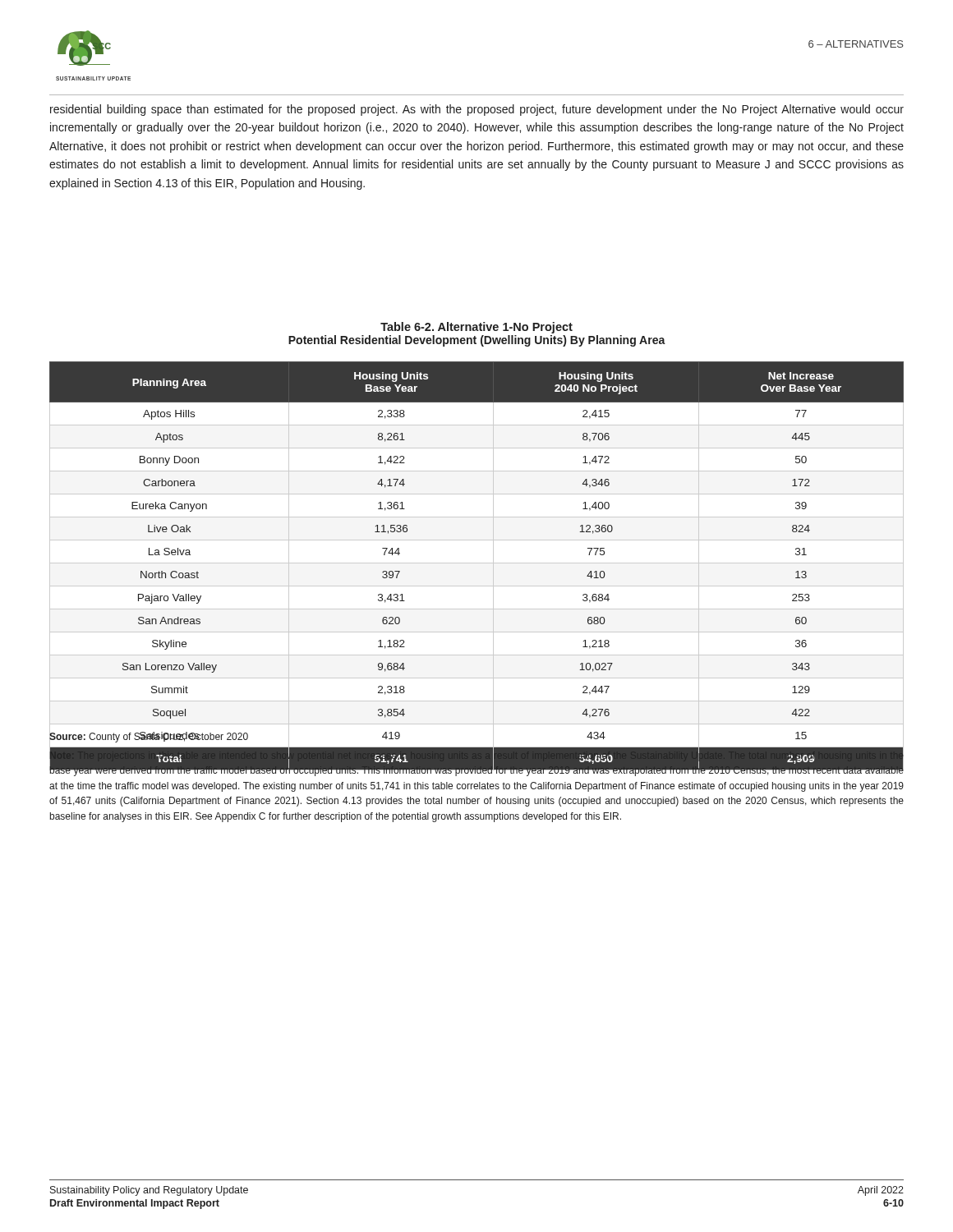
Task: Locate the block of text that opens with "residential building space"
Action: point(476,146)
